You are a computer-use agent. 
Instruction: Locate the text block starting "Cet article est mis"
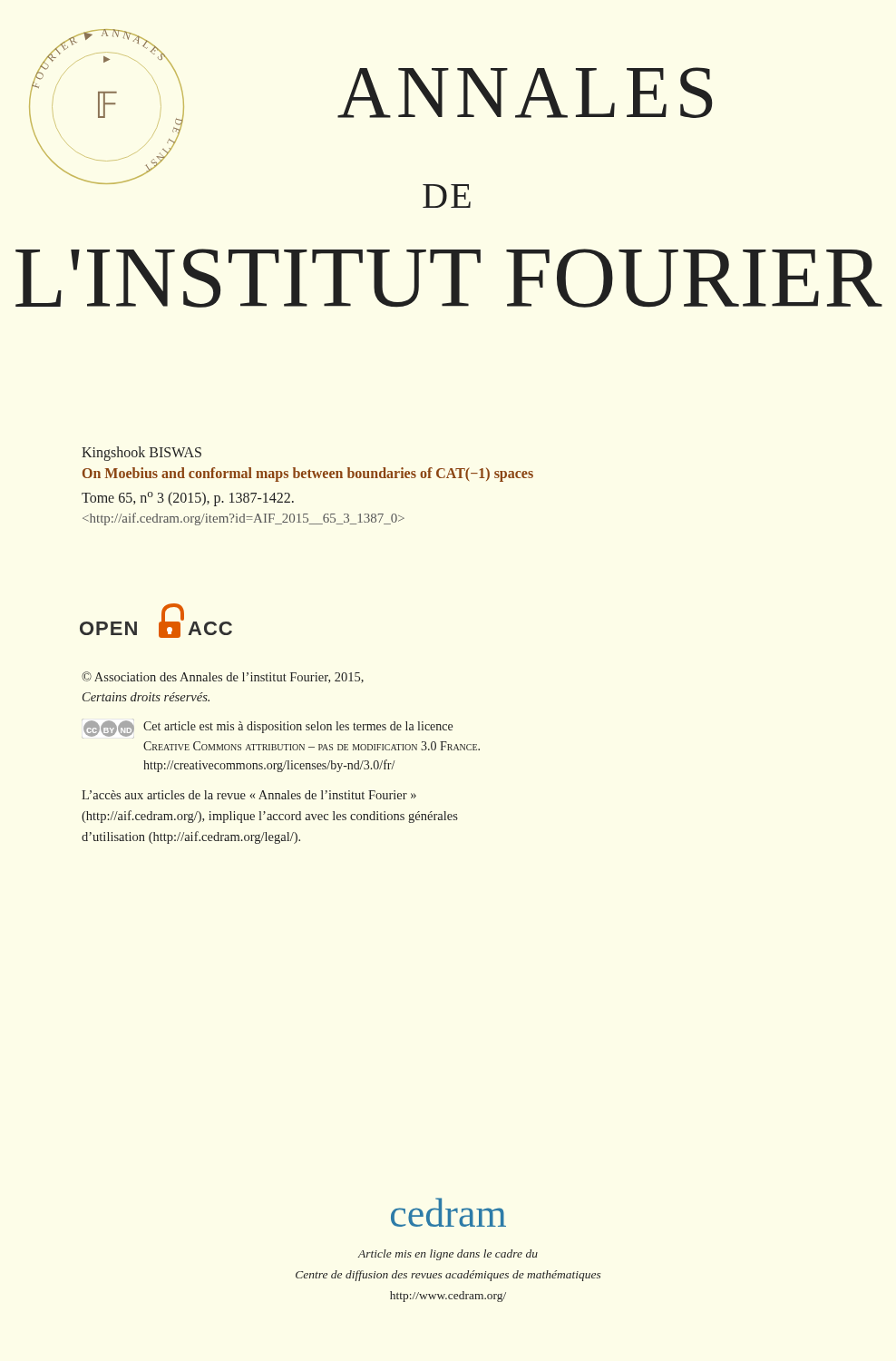click(312, 746)
